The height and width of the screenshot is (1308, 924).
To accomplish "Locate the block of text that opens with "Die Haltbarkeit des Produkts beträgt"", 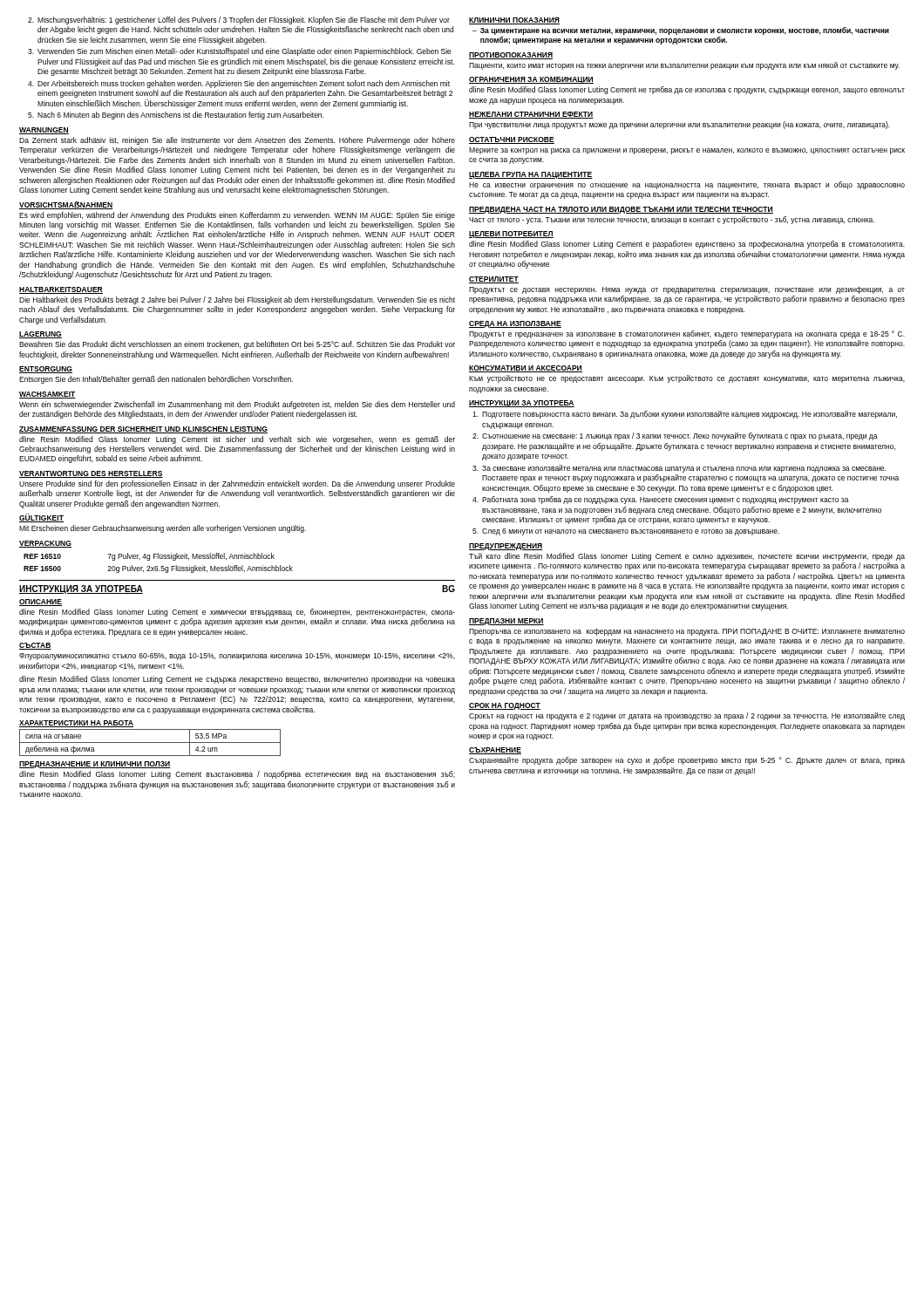I will click(237, 310).
